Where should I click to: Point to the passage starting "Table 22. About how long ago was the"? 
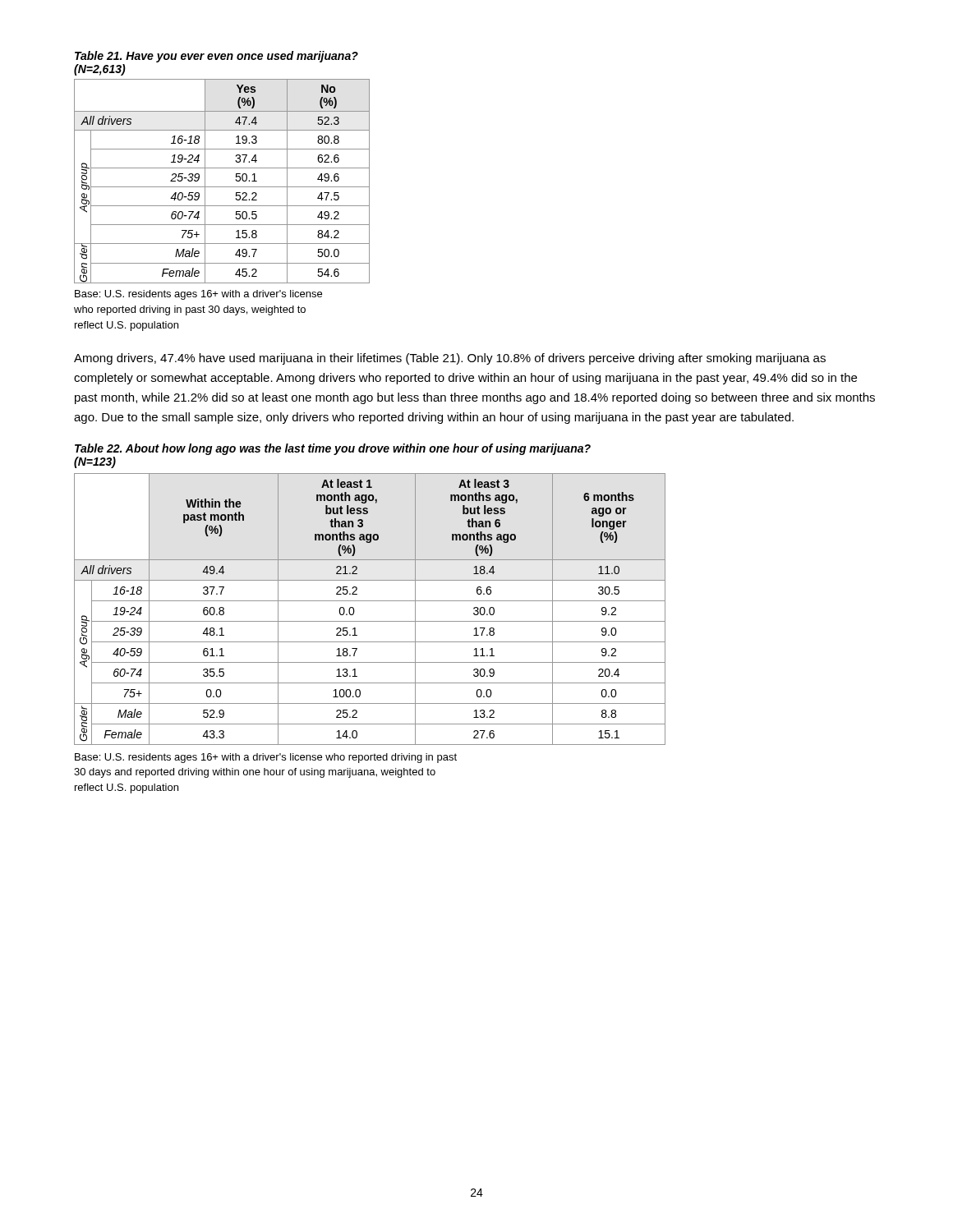[x=332, y=455]
